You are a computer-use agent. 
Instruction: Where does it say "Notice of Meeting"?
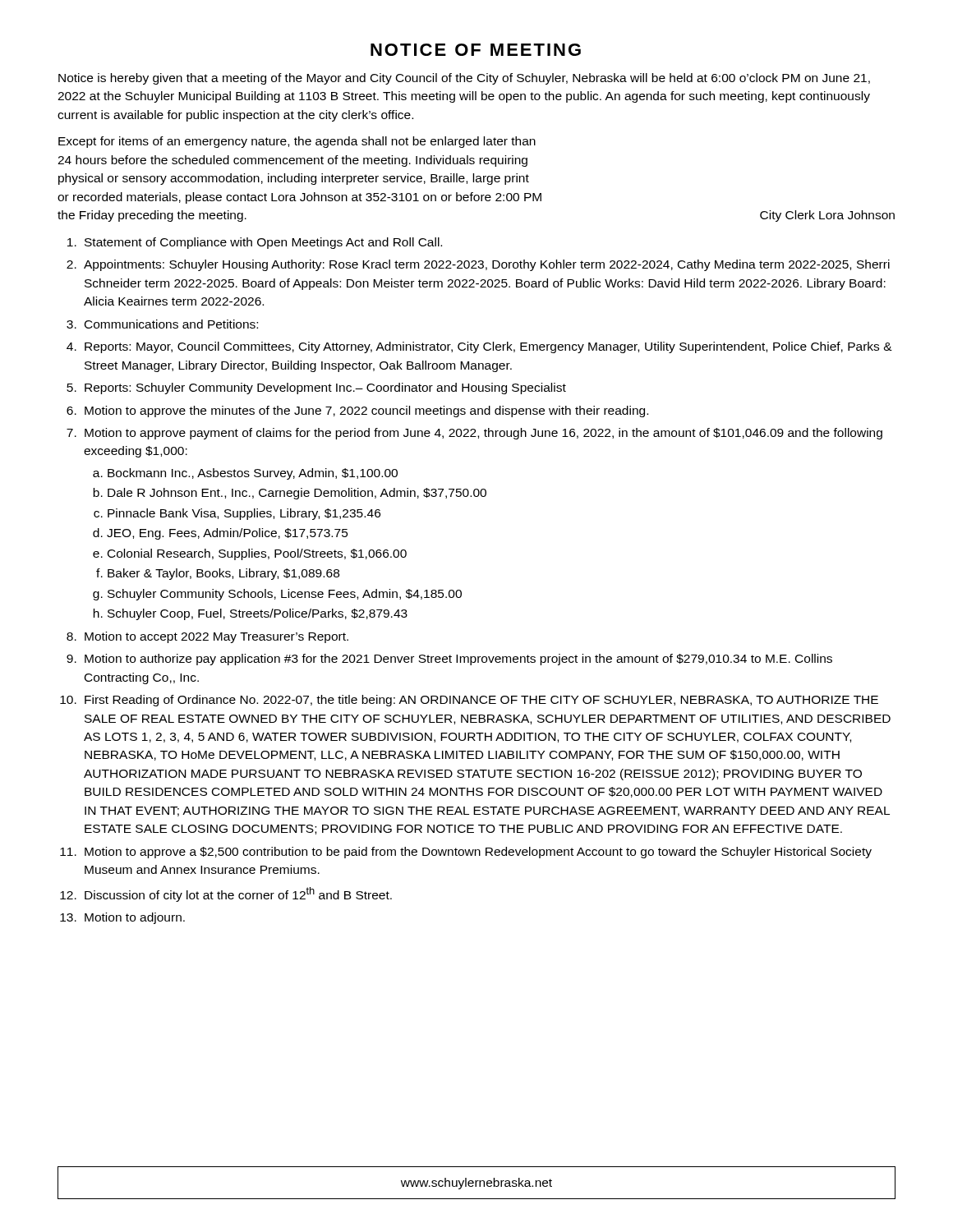pos(476,50)
